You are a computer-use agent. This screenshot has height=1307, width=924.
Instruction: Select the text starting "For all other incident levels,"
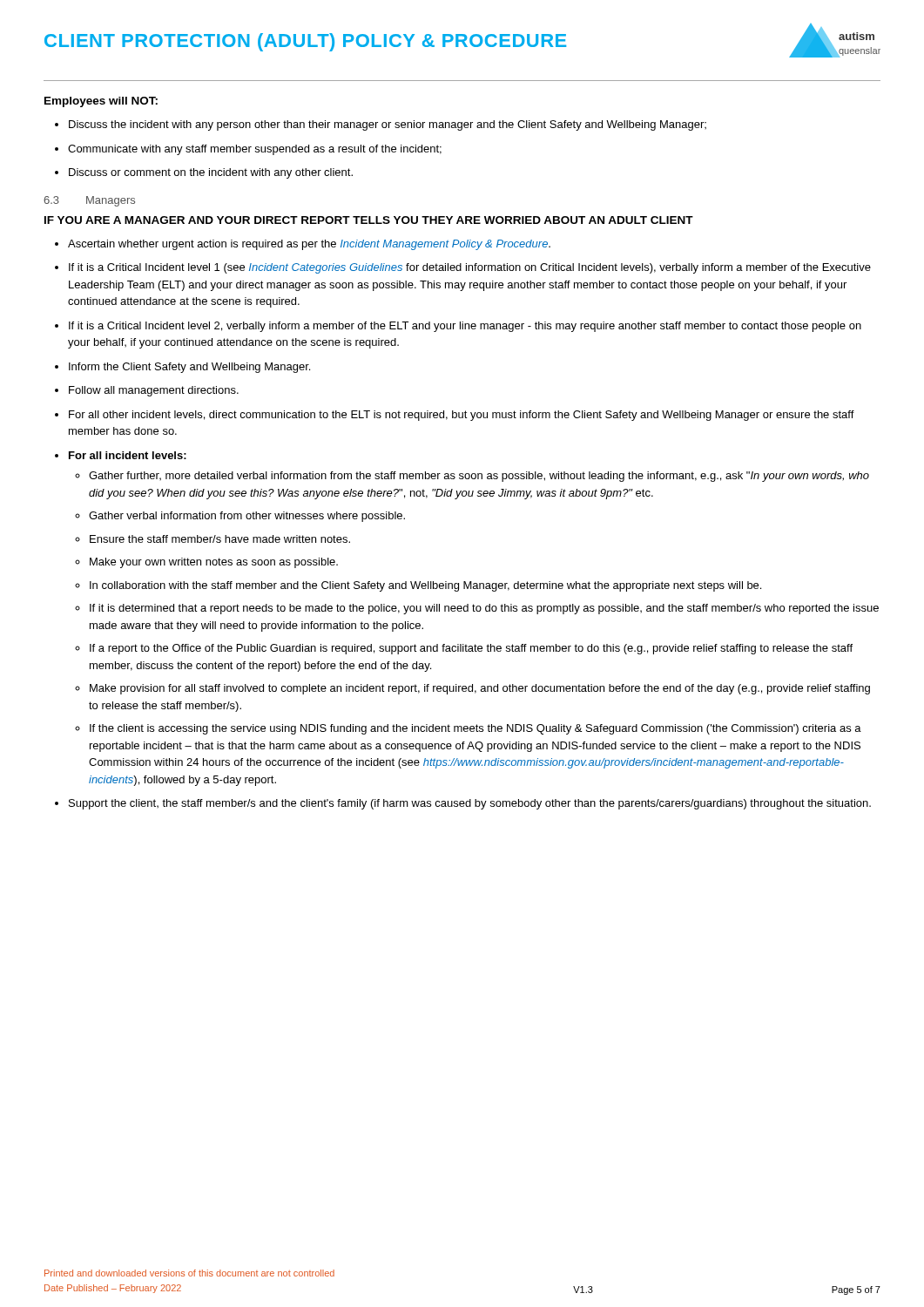[x=461, y=422]
